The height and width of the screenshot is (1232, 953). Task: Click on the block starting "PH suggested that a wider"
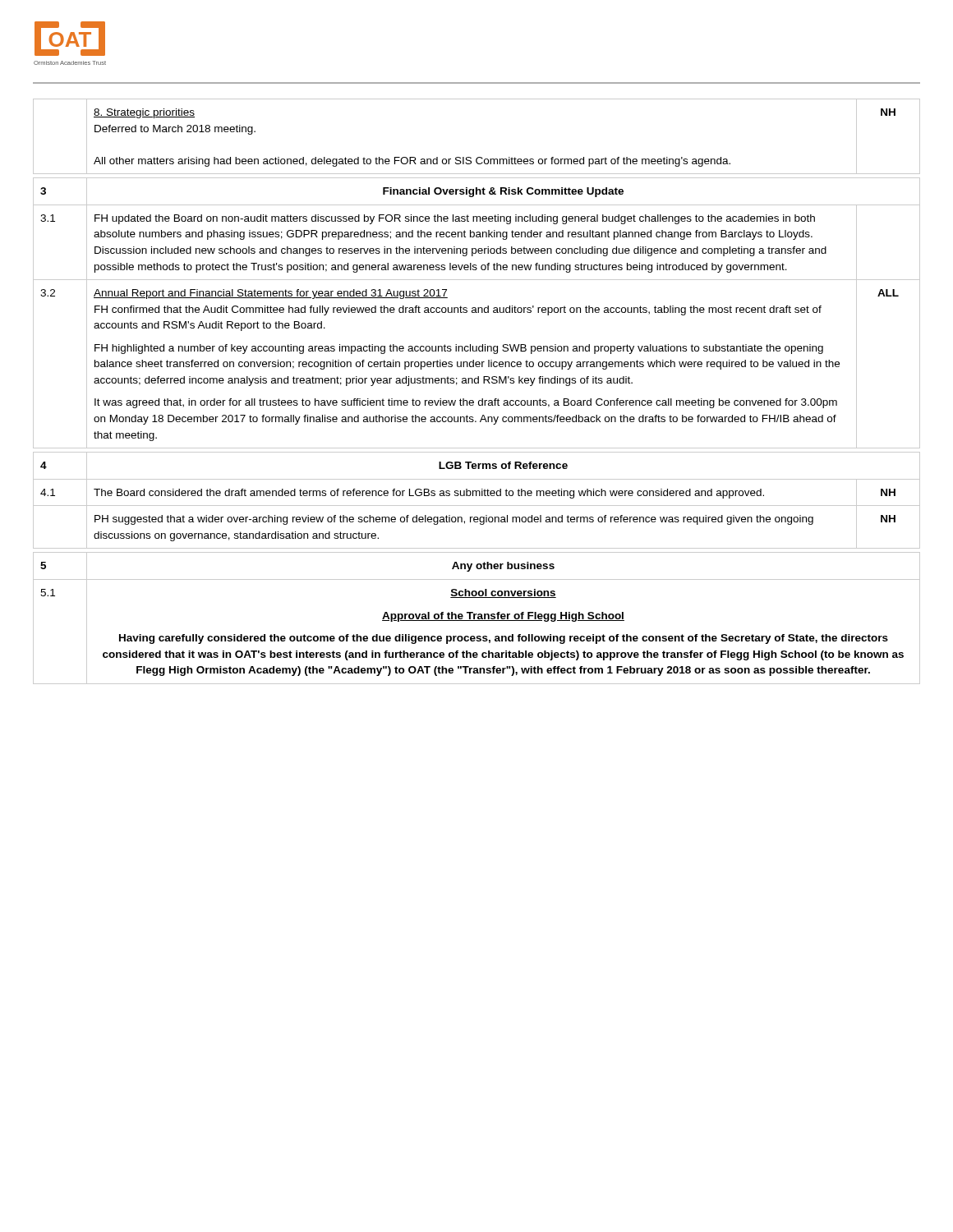454,527
